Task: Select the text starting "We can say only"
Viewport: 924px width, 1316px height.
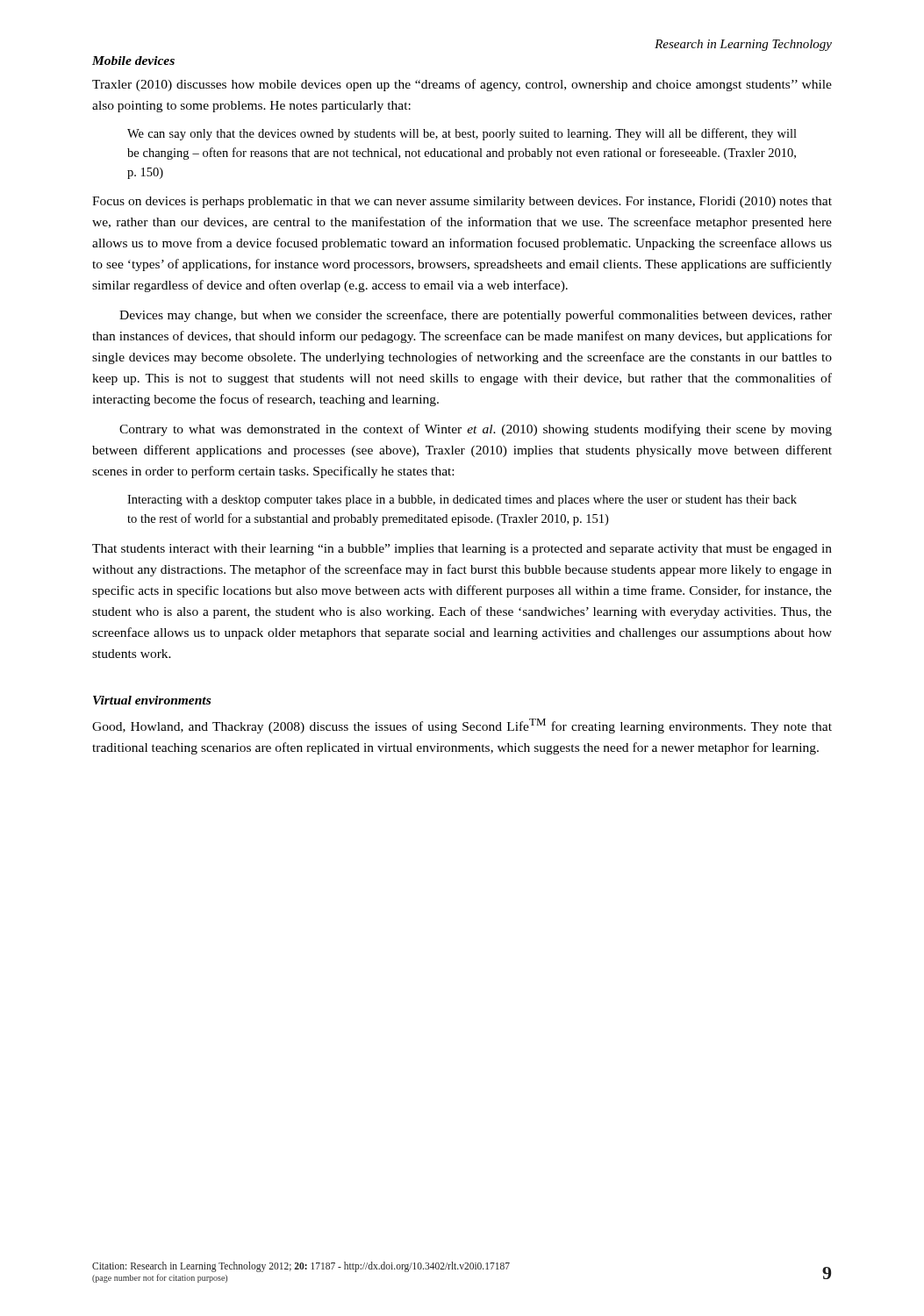Action: (462, 152)
